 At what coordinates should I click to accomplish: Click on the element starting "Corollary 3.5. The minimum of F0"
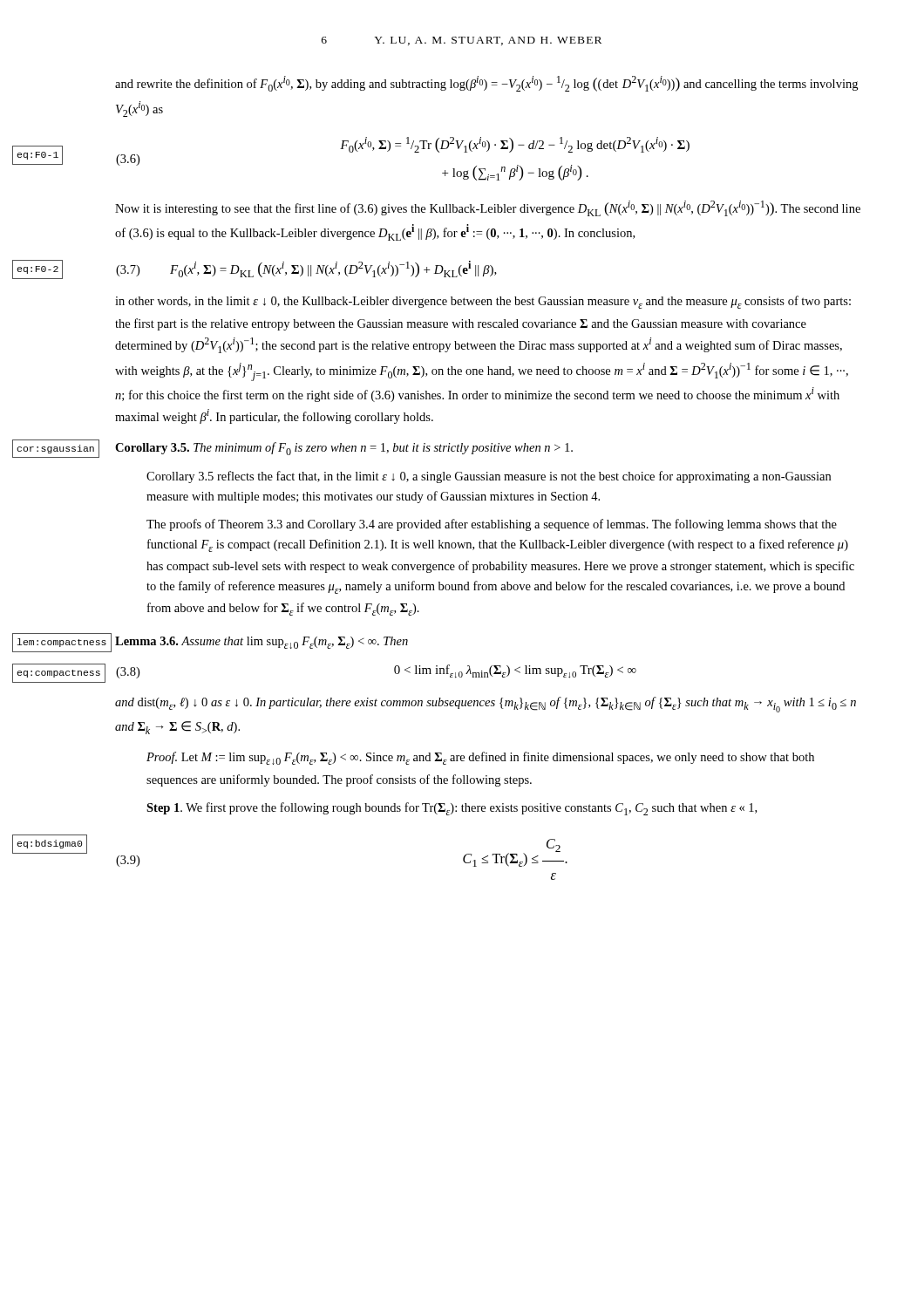[344, 449]
